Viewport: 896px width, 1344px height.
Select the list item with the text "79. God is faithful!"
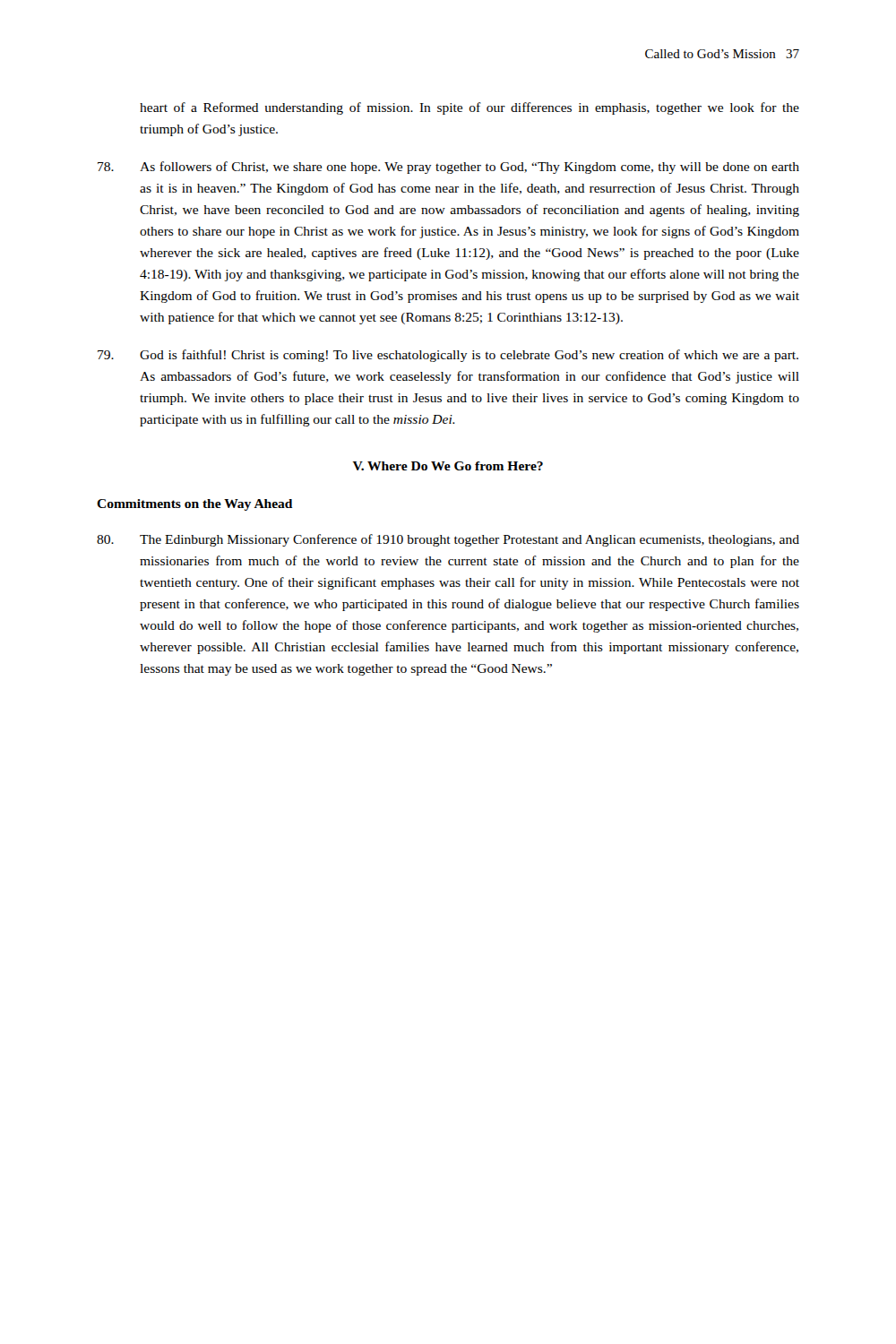pos(448,387)
